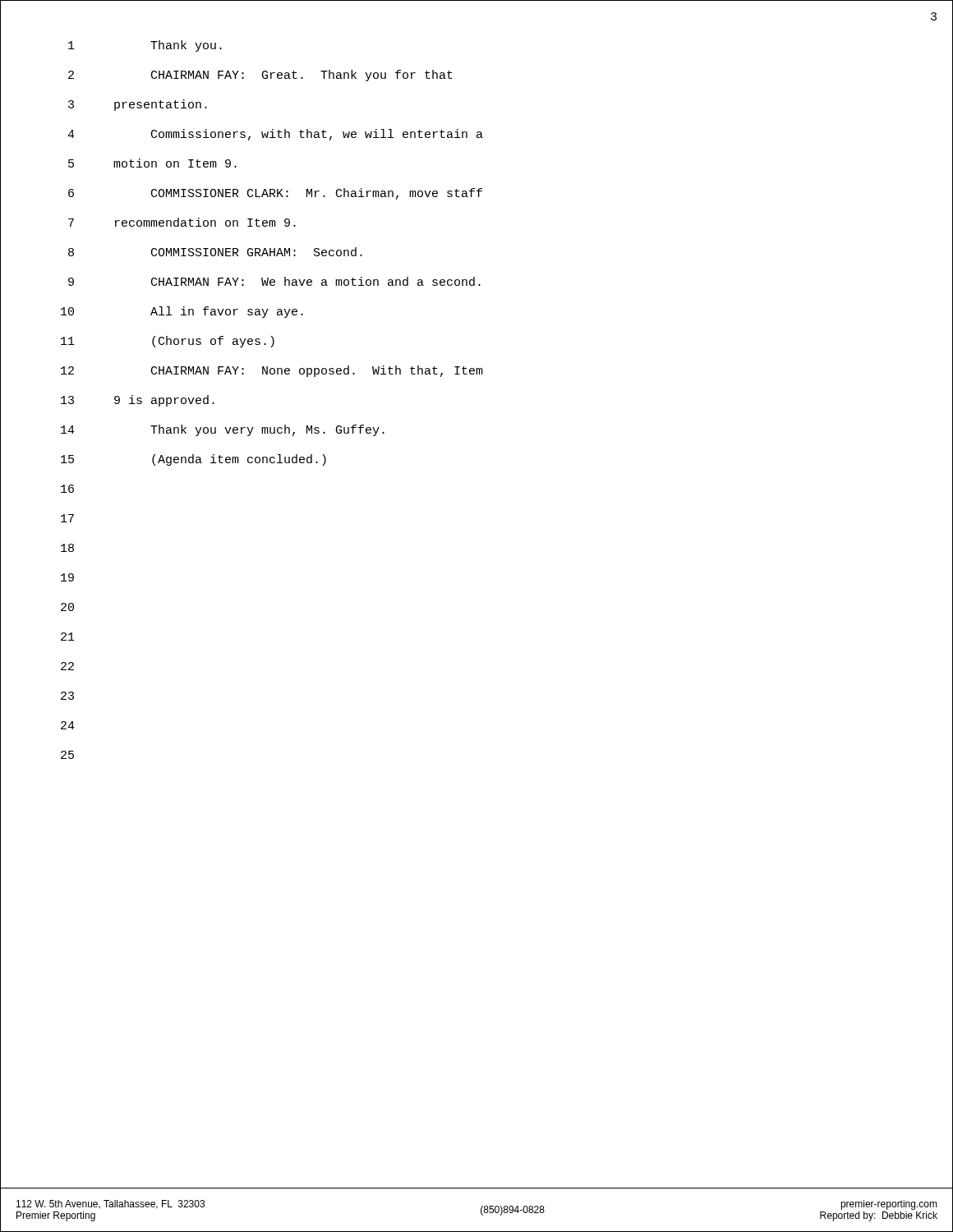Select the list item that says "5 motion on Item 9."
This screenshot has width=953, height=1232.
tap(152, 163)
